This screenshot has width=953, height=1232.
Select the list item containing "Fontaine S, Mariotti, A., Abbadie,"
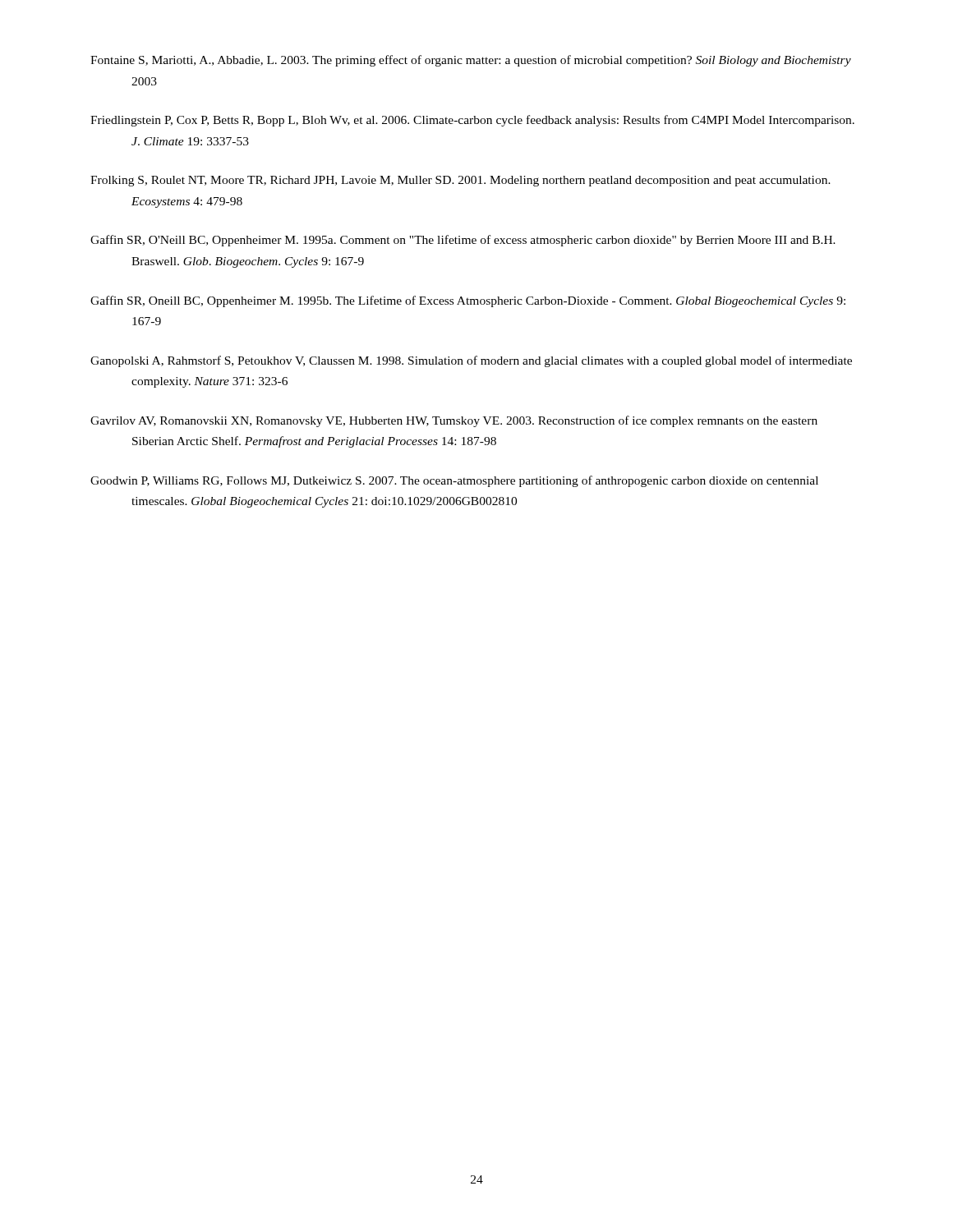tap(476, 70)
